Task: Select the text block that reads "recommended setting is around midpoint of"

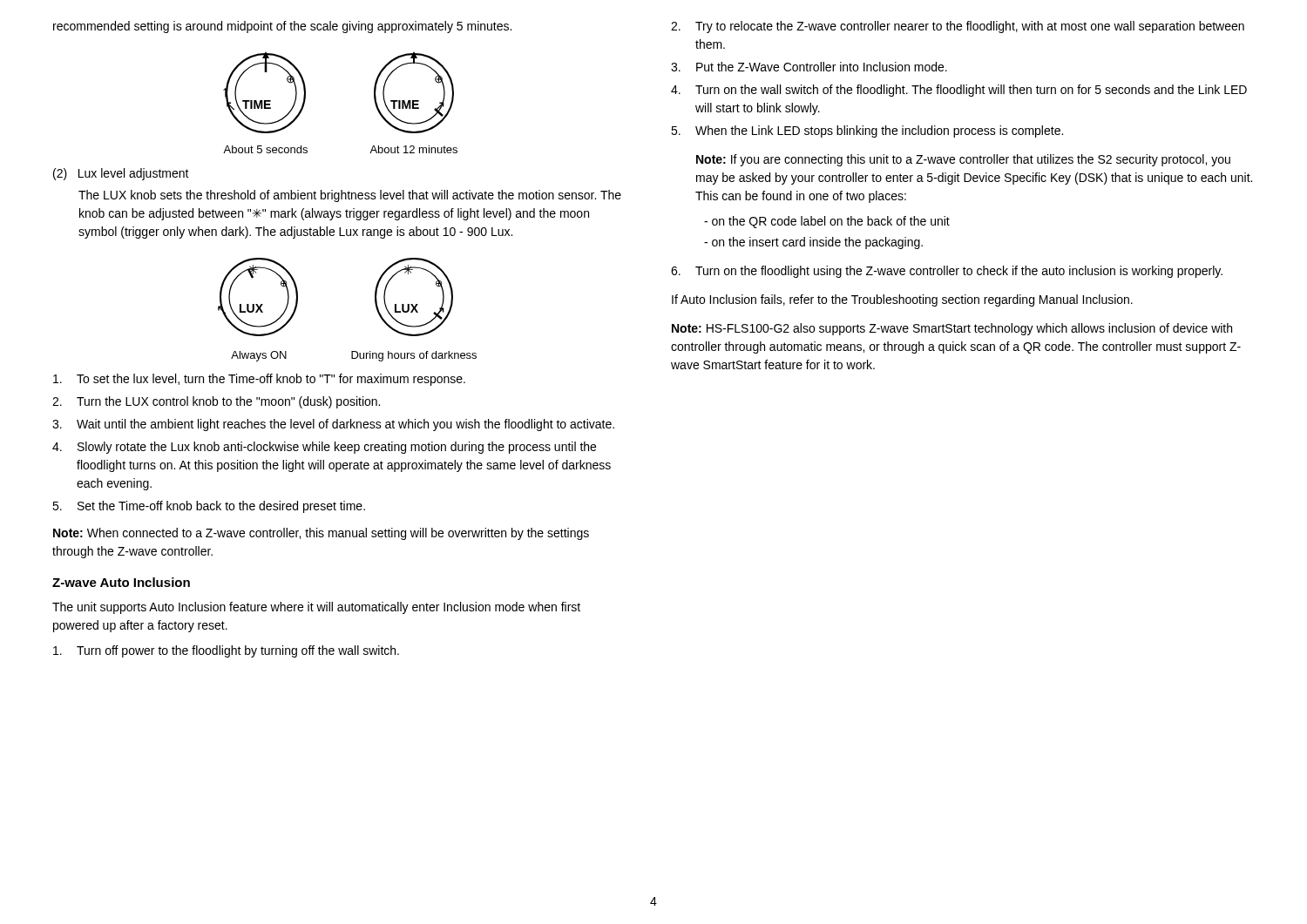Action: tap(340, 27)
